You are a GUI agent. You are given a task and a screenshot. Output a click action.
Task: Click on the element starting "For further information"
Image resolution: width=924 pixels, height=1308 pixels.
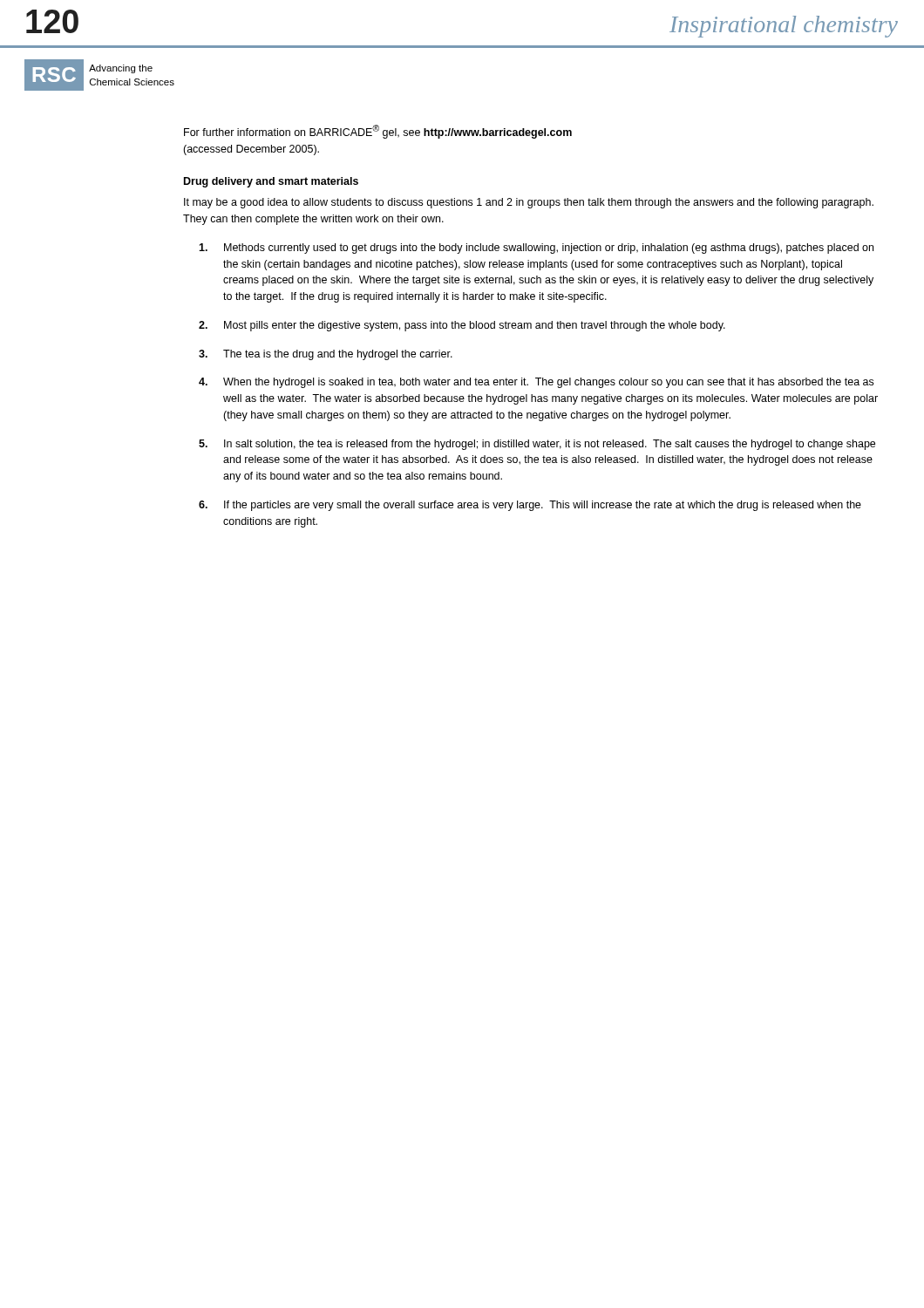(378, 139)
